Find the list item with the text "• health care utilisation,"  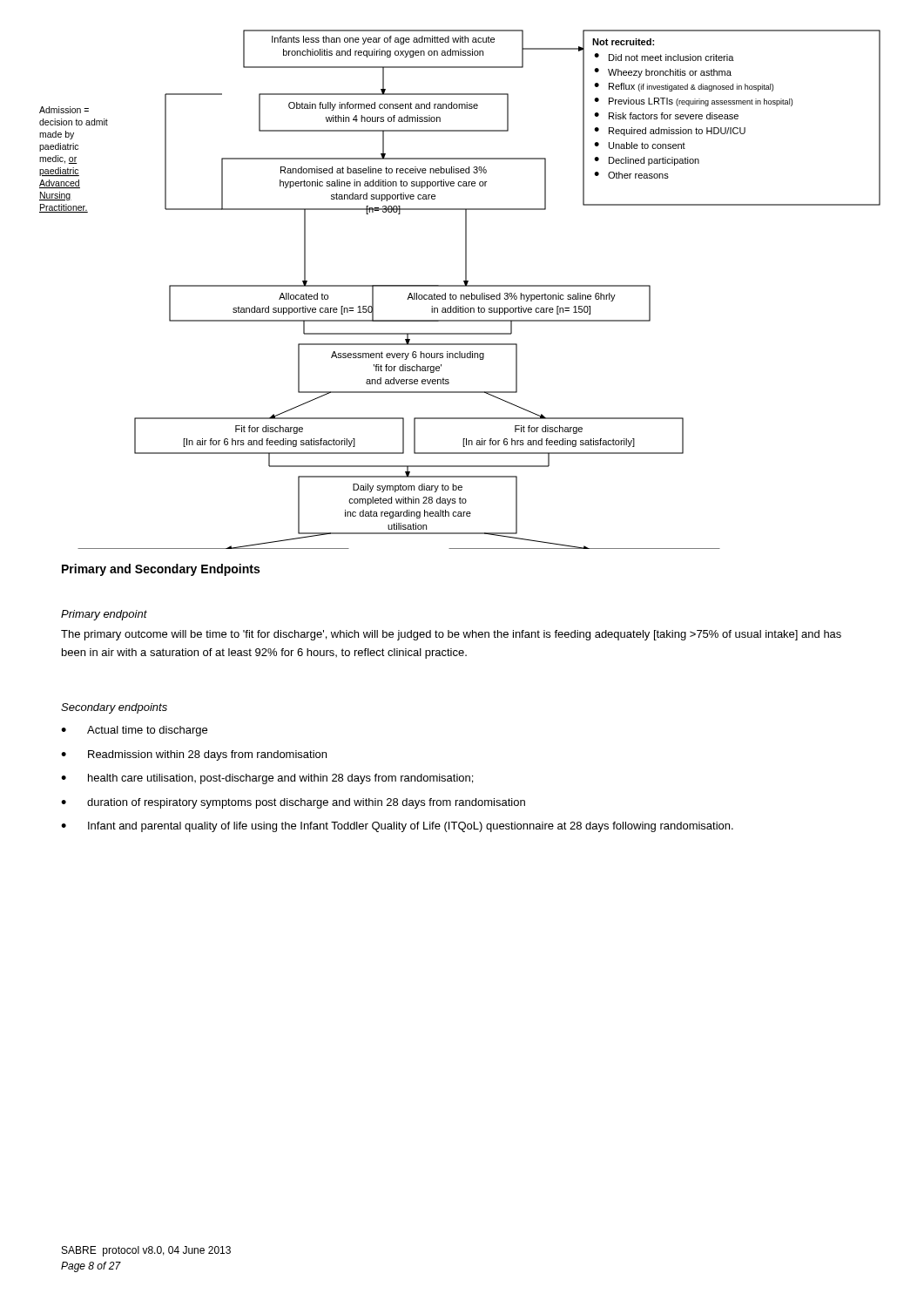pyautogui.click(x=268, y=779)
